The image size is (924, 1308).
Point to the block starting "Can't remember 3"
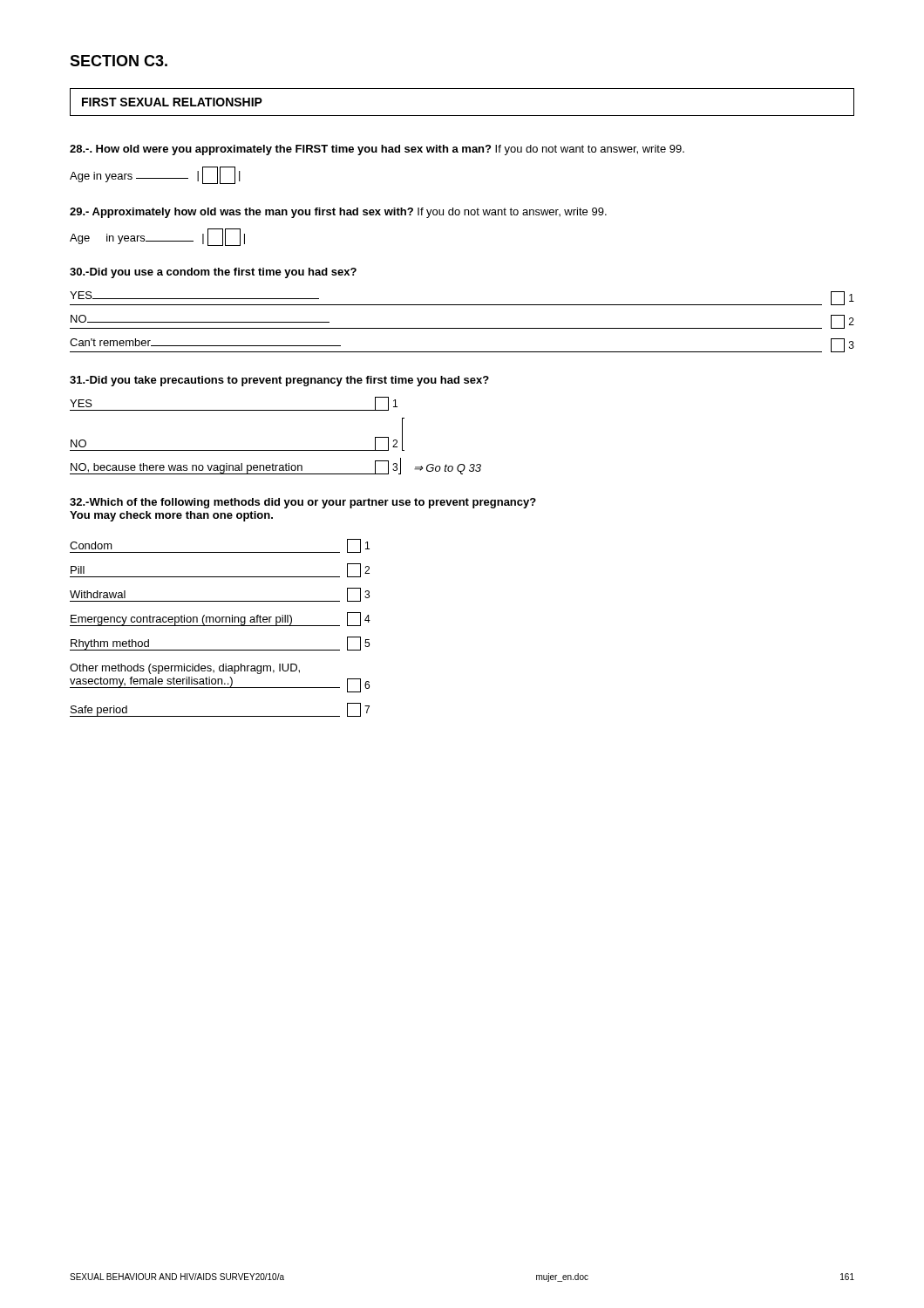point(462,344)
